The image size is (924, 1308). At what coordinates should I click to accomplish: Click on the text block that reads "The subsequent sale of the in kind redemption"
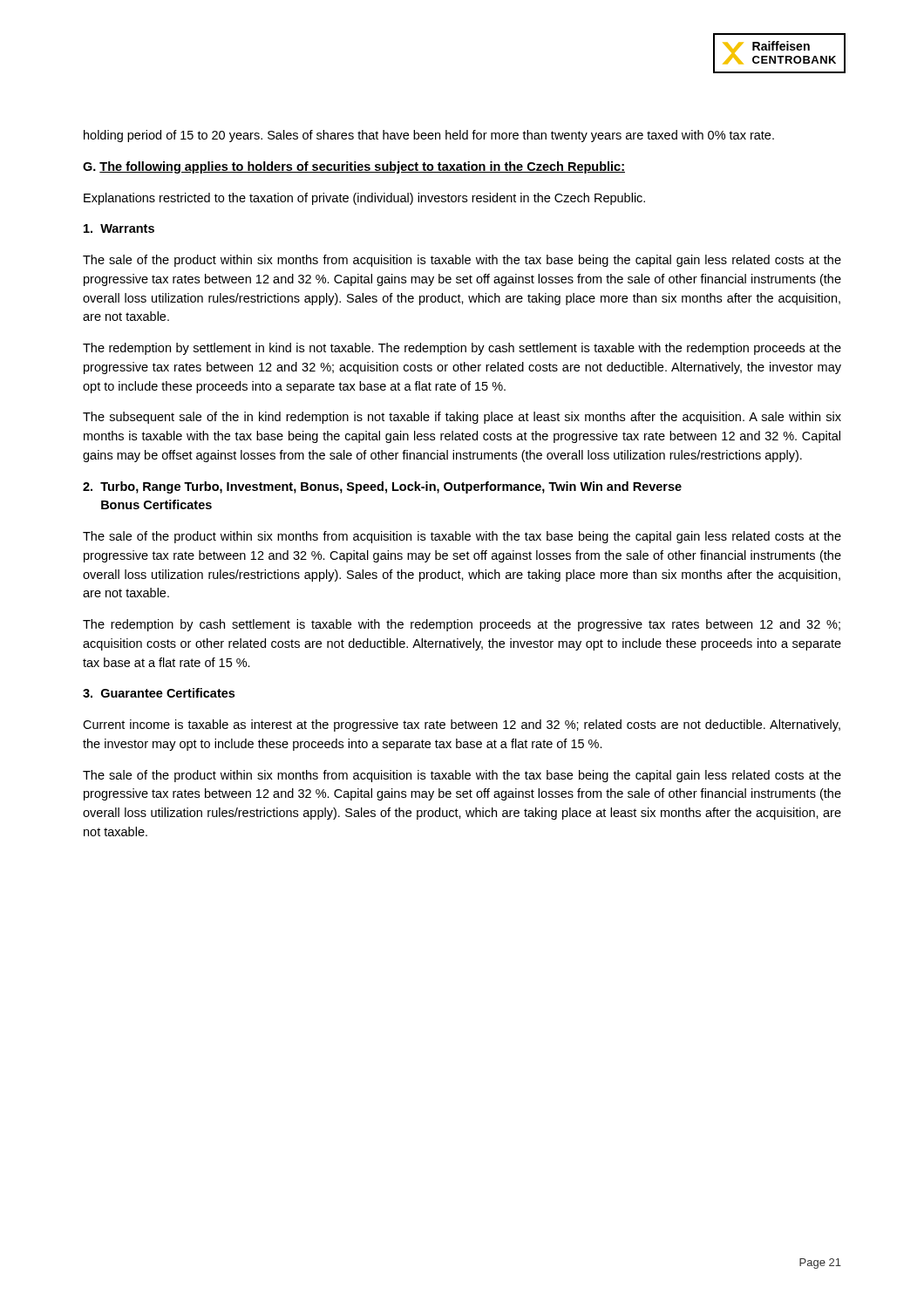tap(462, 437)
